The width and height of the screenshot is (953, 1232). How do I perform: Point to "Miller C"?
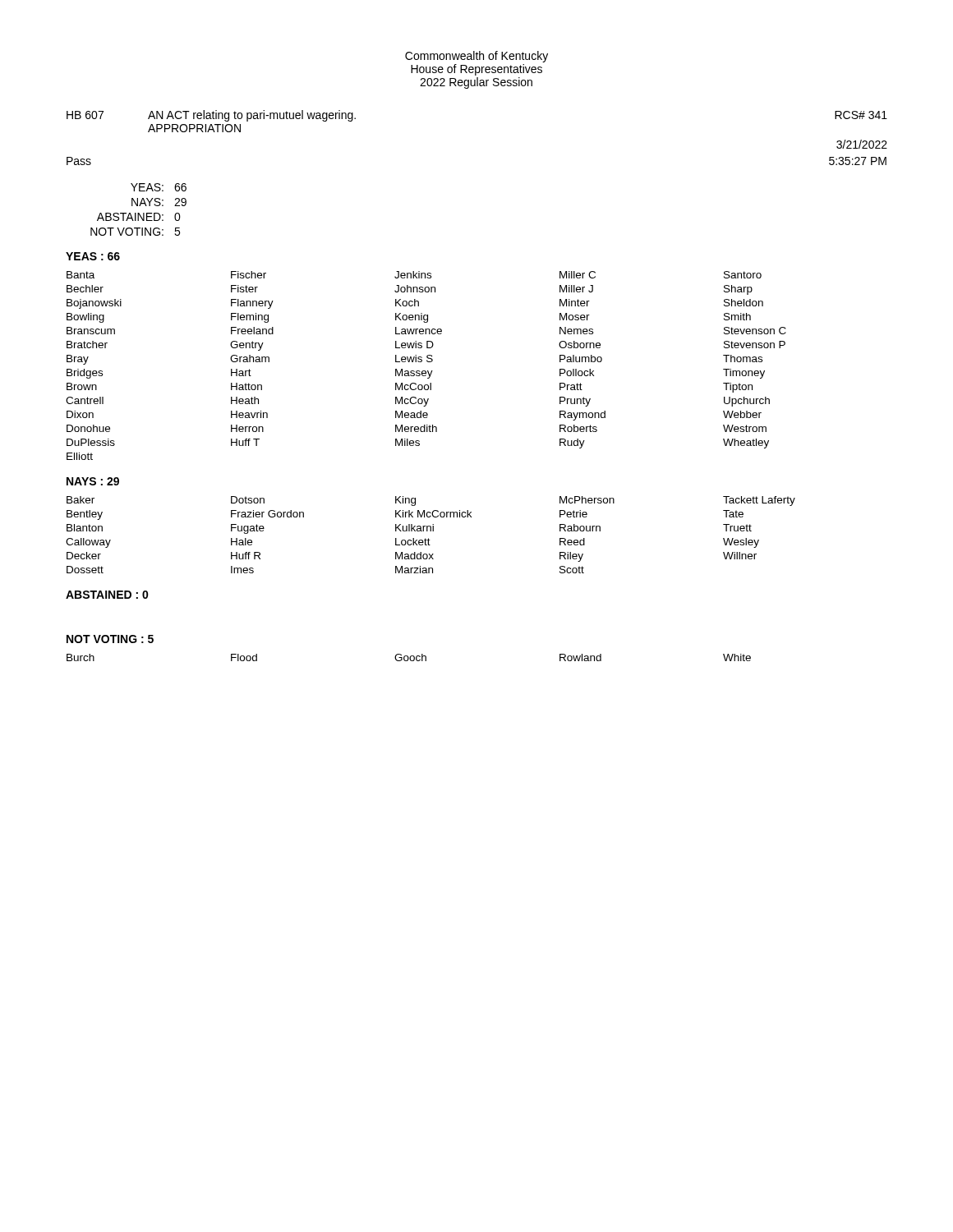coord(577,275)
